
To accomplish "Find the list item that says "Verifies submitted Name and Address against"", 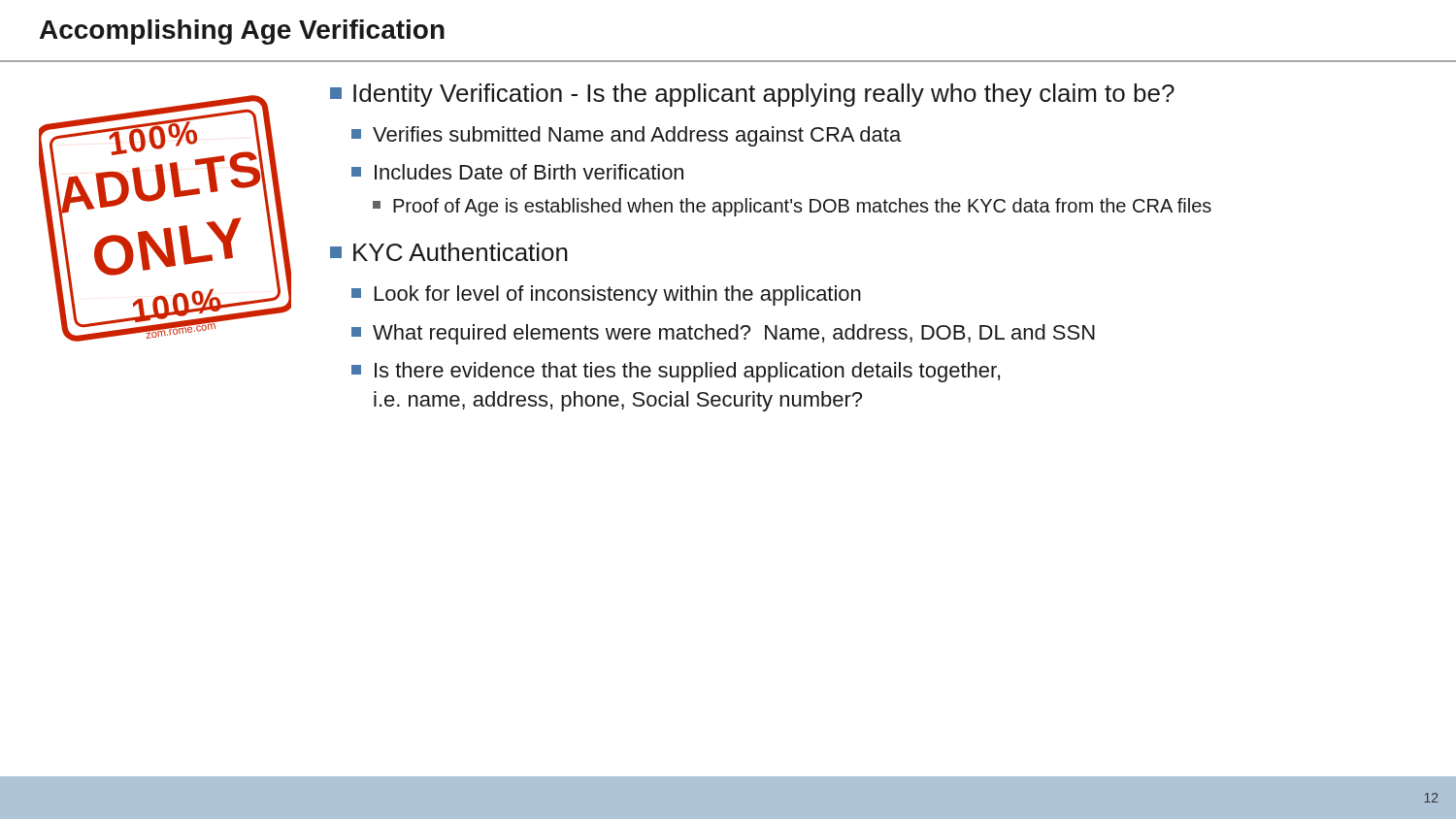I will tap(637, 134).
